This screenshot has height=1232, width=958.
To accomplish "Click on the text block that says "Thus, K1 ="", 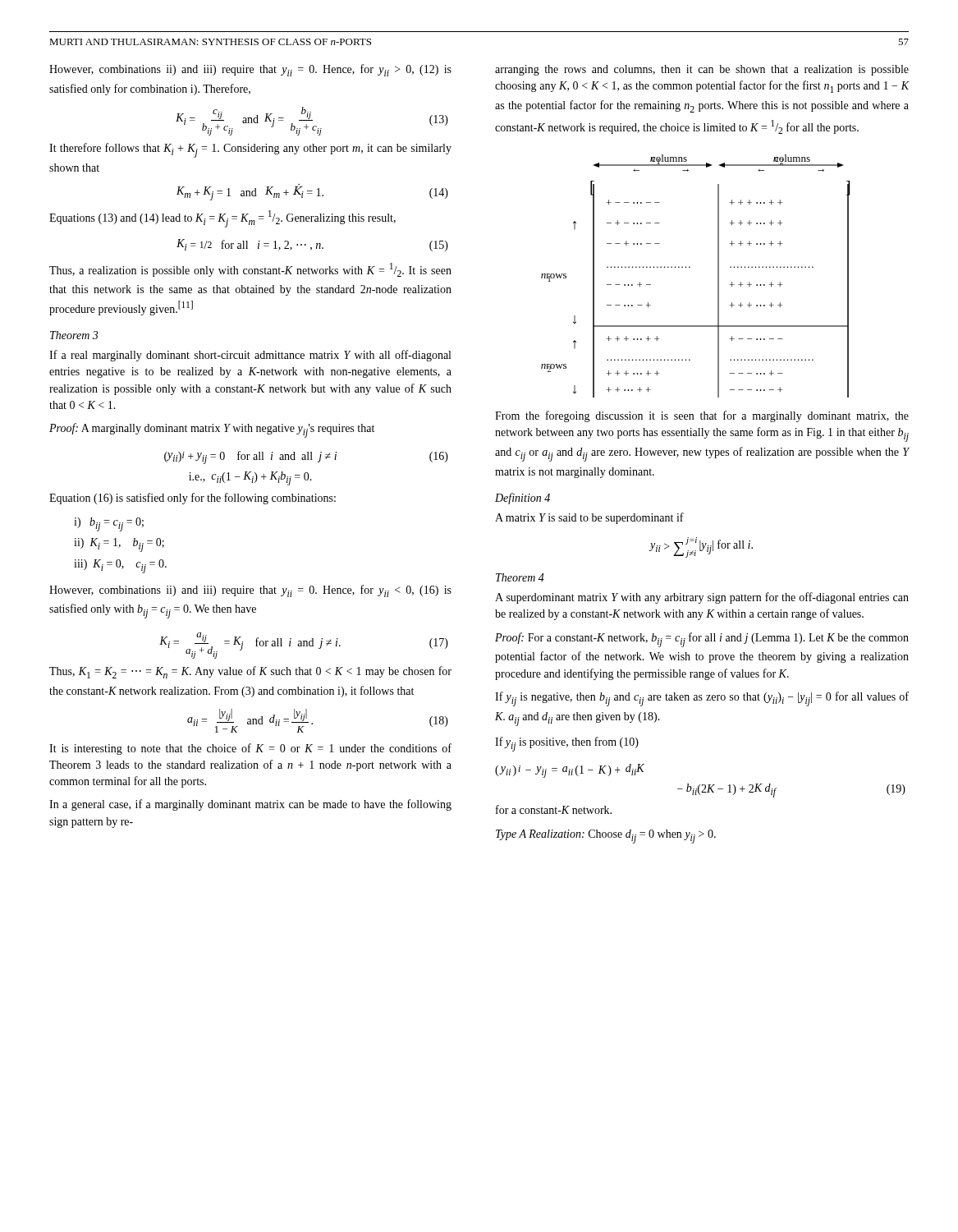I will coord(250,682).
